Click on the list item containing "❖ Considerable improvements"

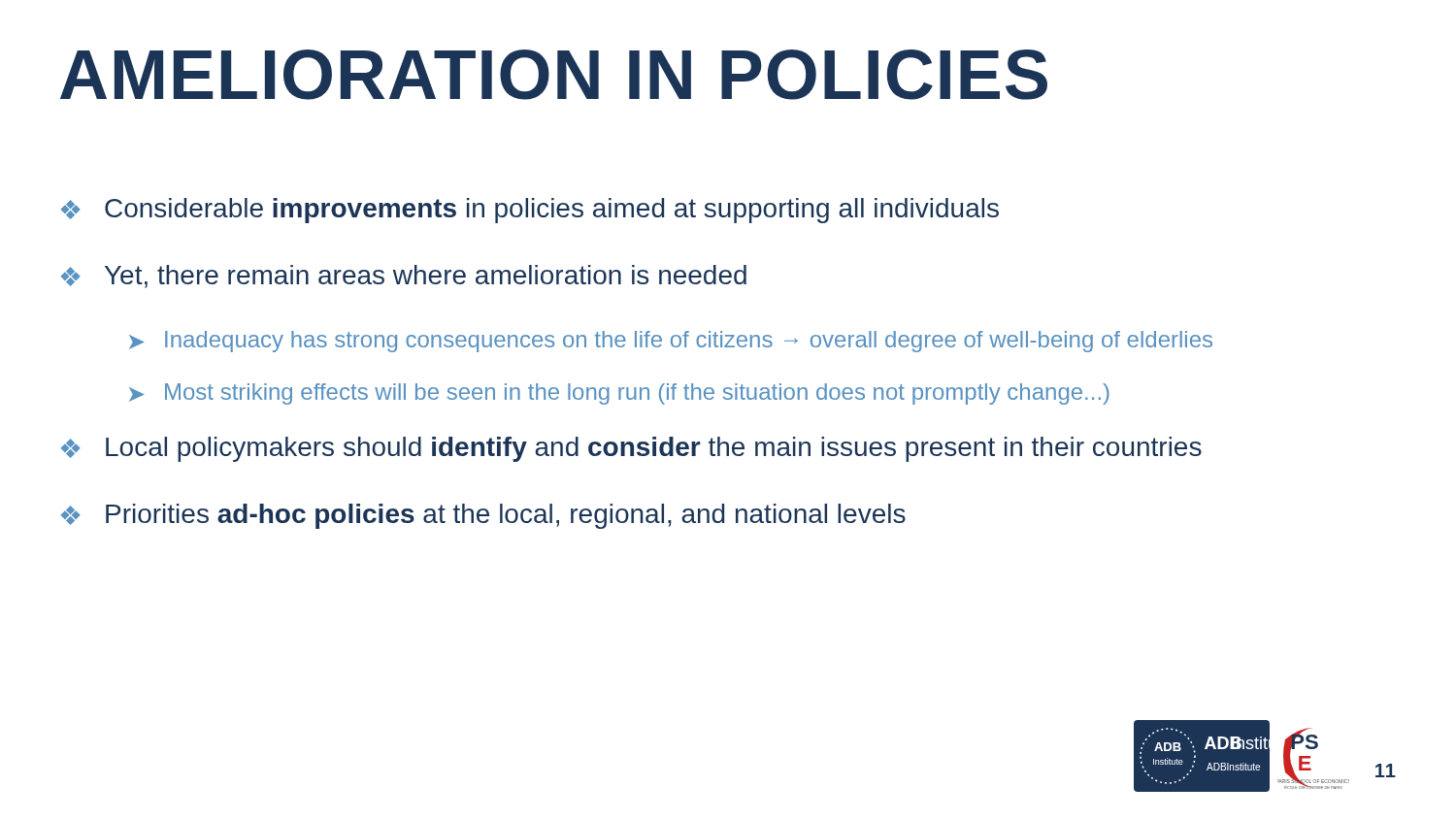(529, 209)
